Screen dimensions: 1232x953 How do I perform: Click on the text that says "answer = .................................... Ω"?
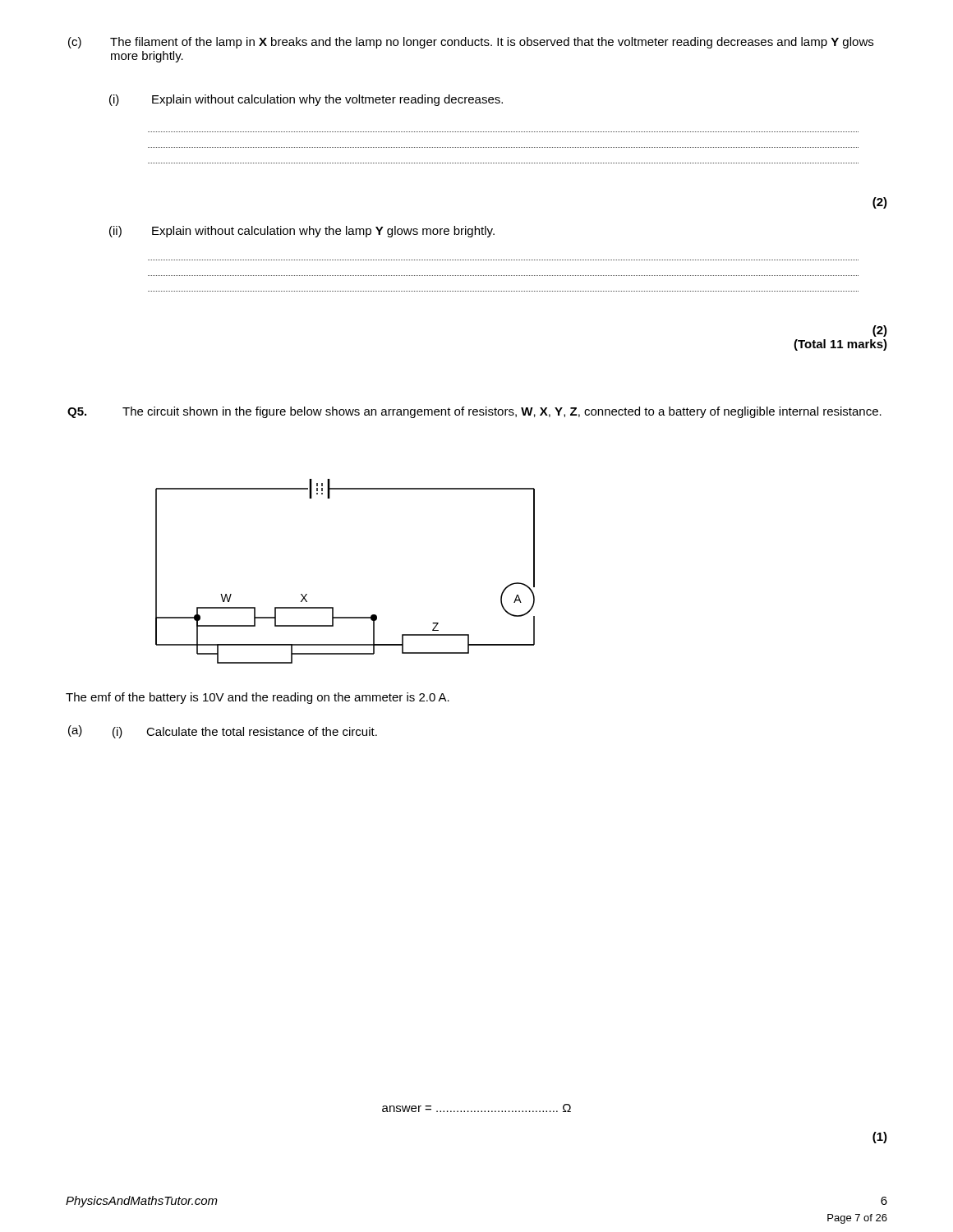pos(476,1108)
